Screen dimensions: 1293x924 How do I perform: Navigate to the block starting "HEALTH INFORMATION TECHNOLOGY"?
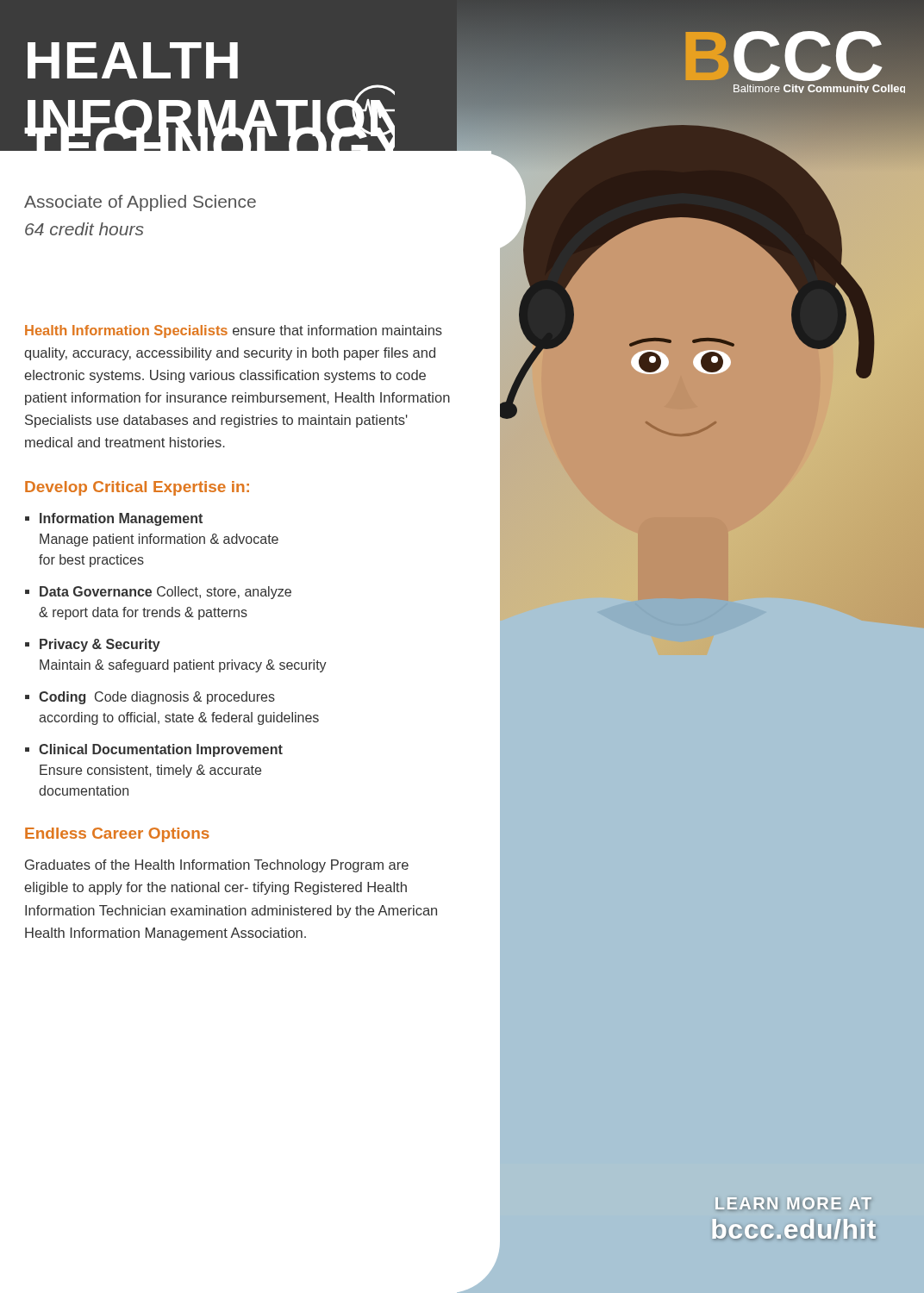coord(209,91)
